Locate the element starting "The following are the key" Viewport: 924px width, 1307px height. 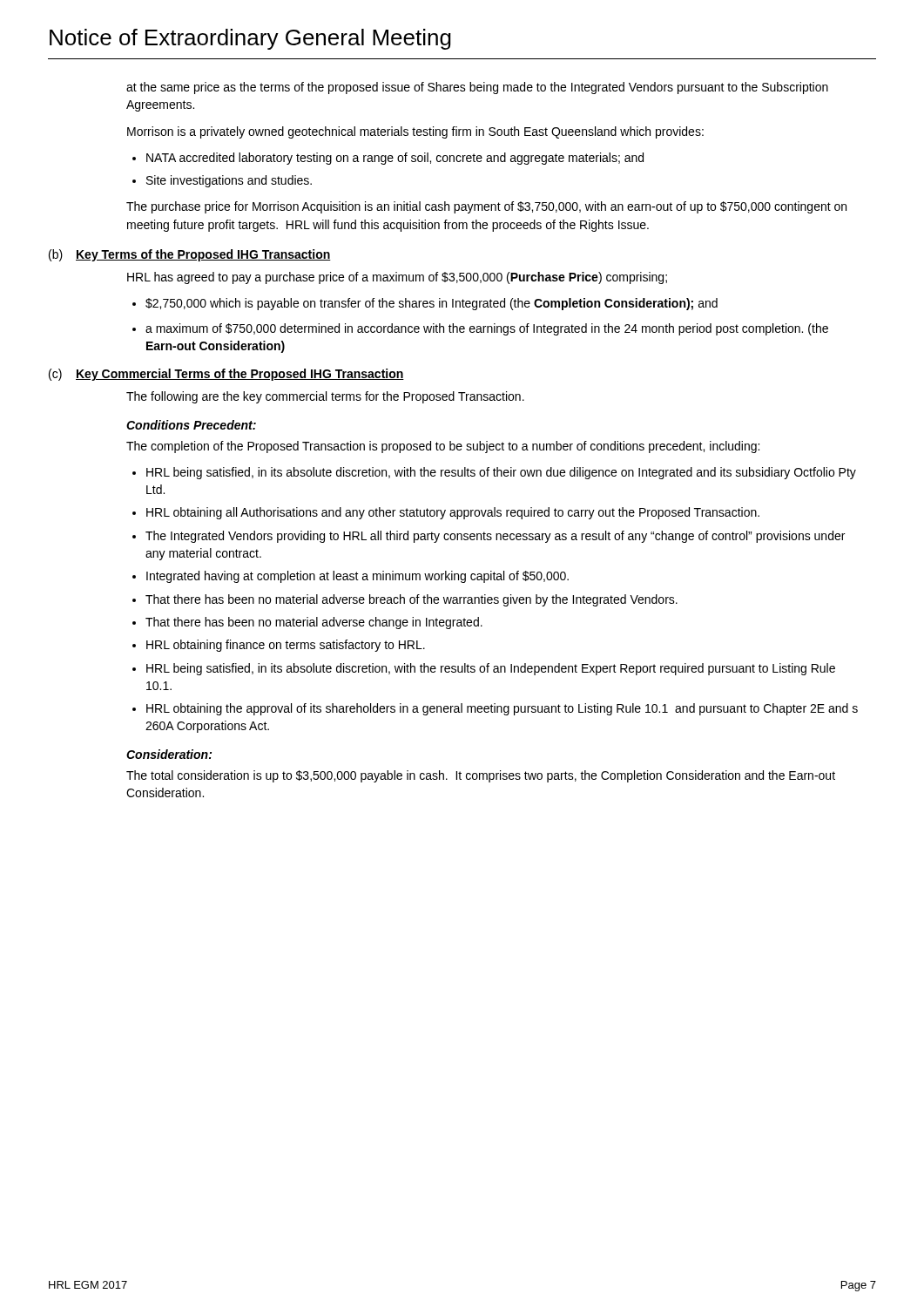tap(326, 397)
